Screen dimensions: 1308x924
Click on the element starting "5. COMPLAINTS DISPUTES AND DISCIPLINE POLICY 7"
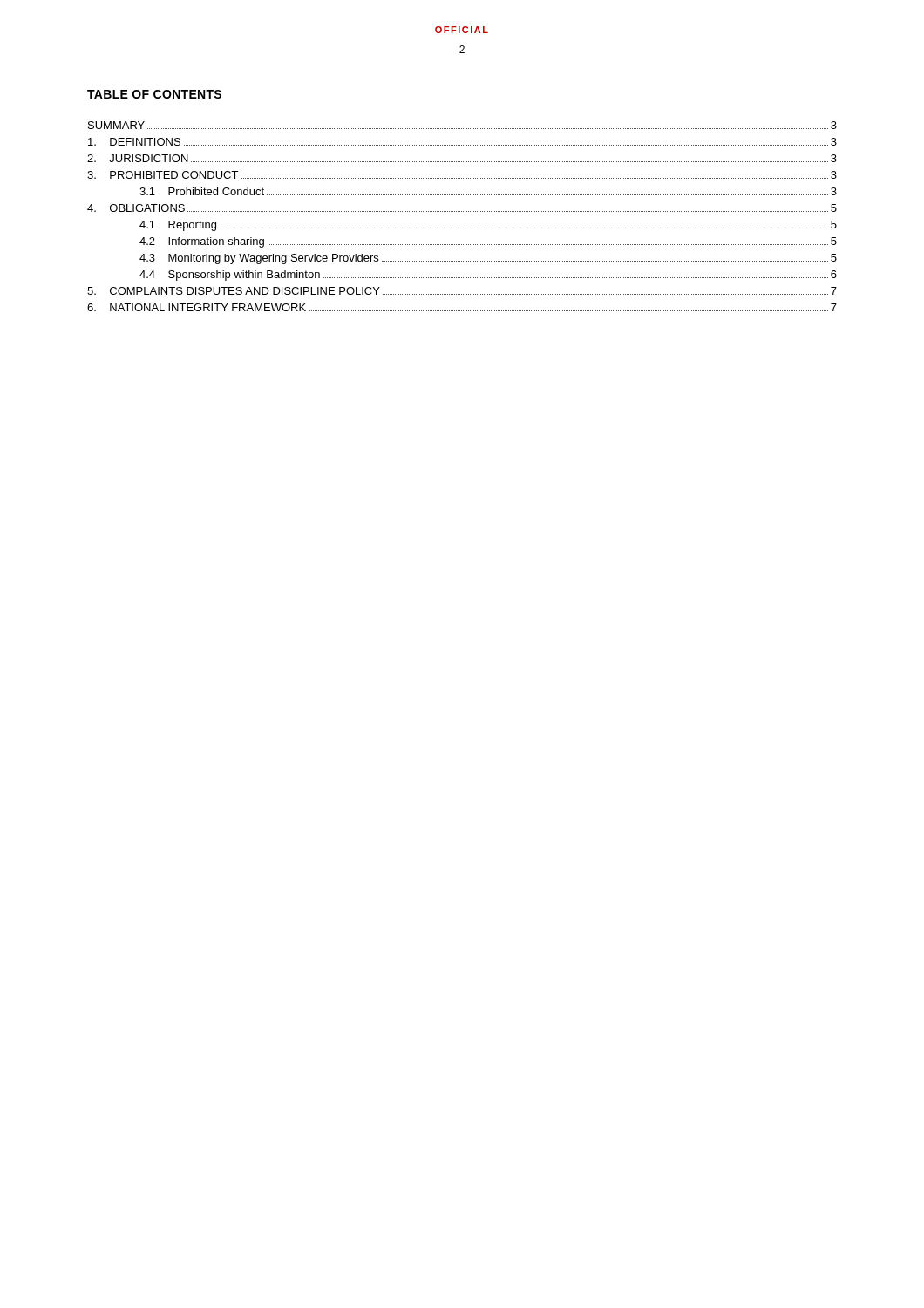(462, 291)
